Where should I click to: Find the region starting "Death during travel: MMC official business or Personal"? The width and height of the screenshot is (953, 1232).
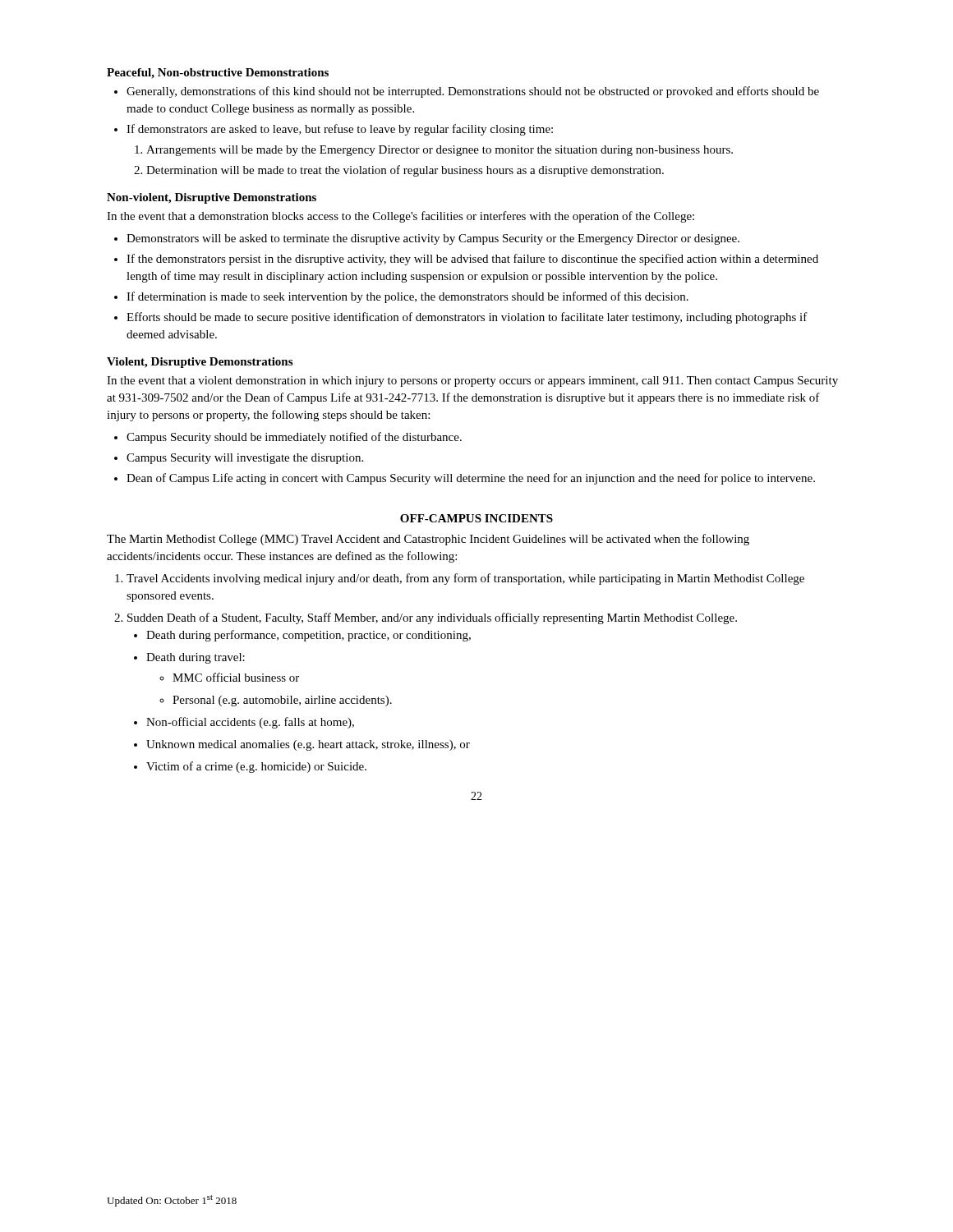point(196,658)
